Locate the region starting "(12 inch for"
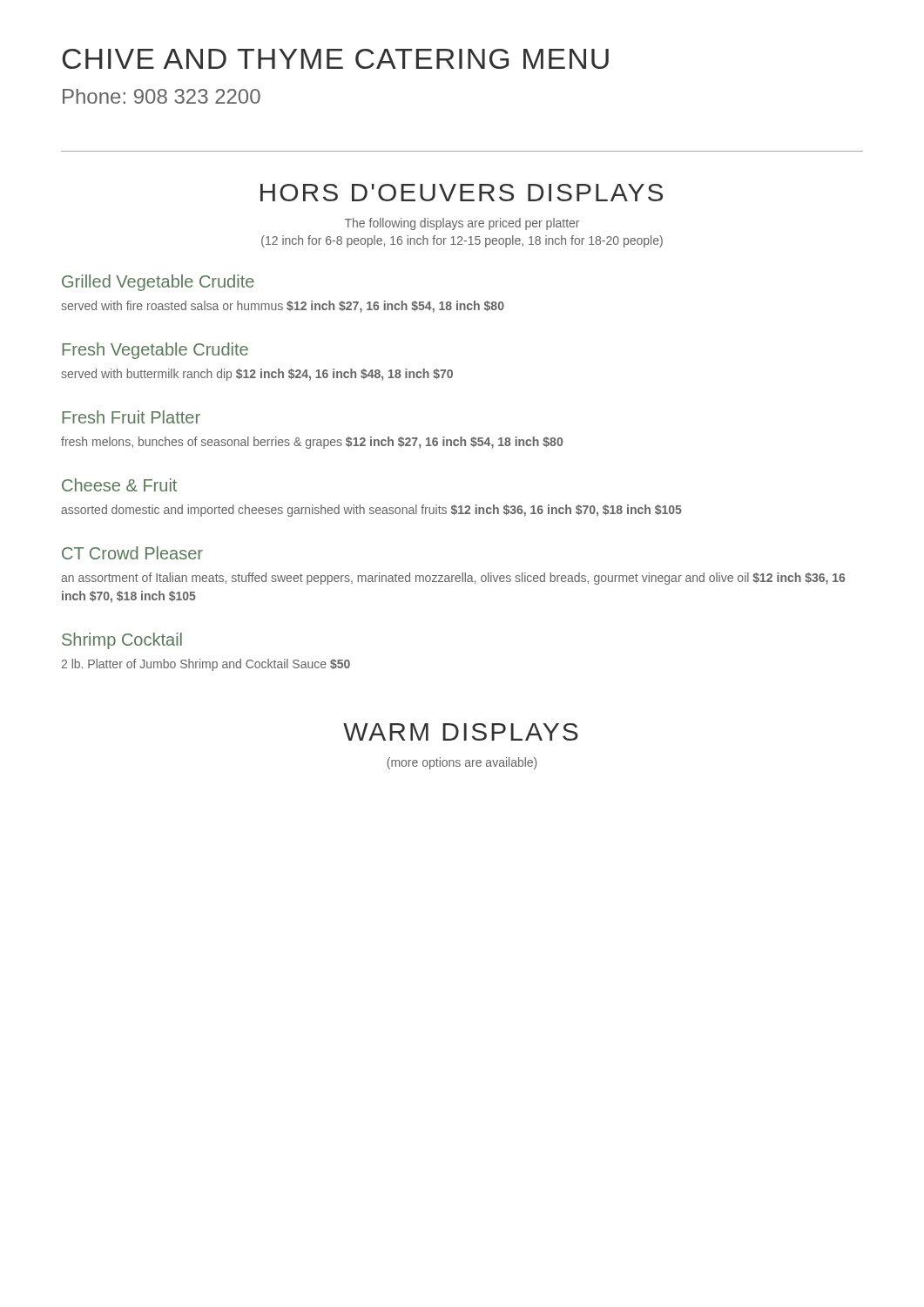Viewport: 924px width, 1307px height. 462,240
